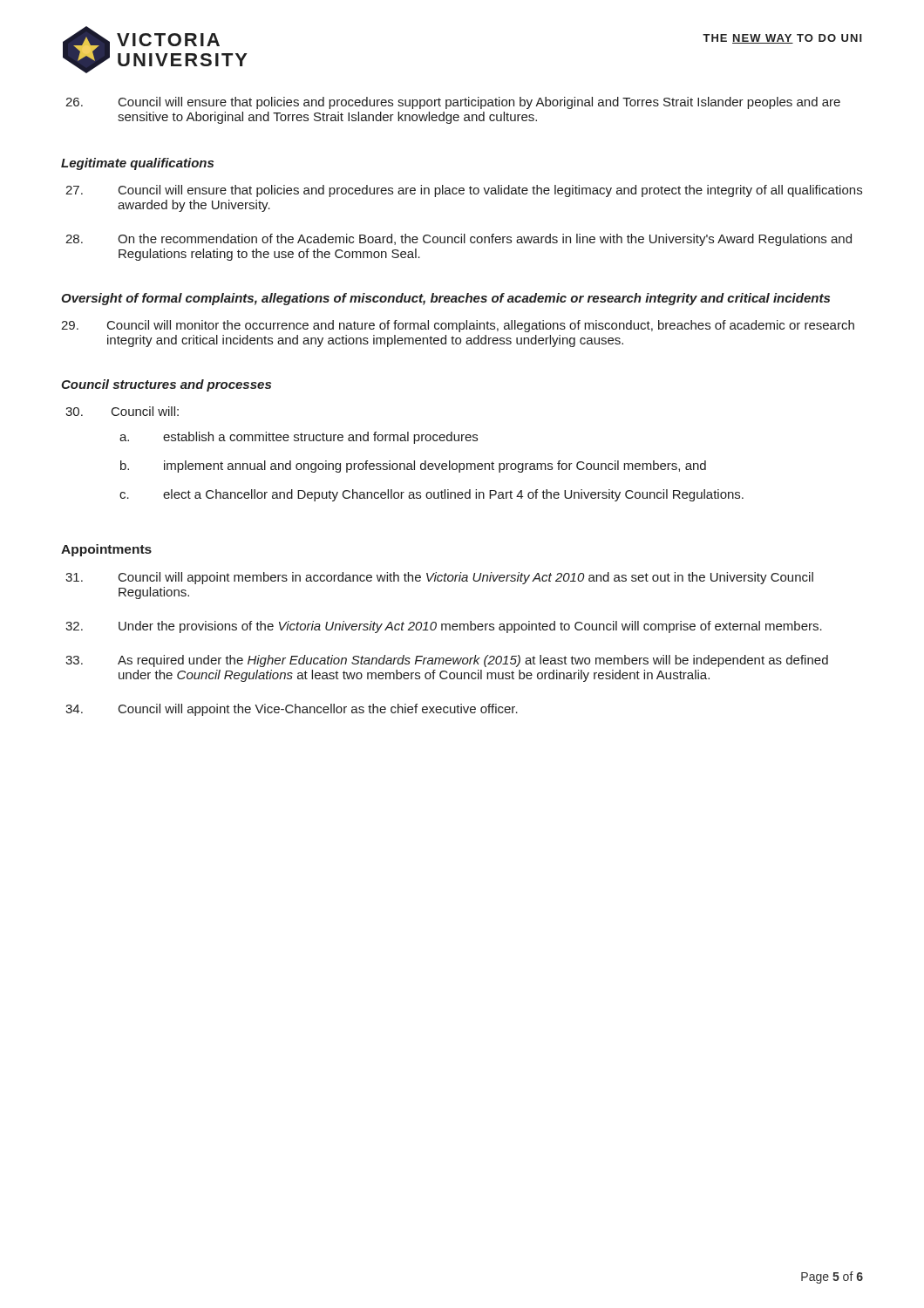The width and height of the screenshot is (924, 1308).
Task: Find the passage starting "Legitimate qualifications"
Action: pos(138,163)
